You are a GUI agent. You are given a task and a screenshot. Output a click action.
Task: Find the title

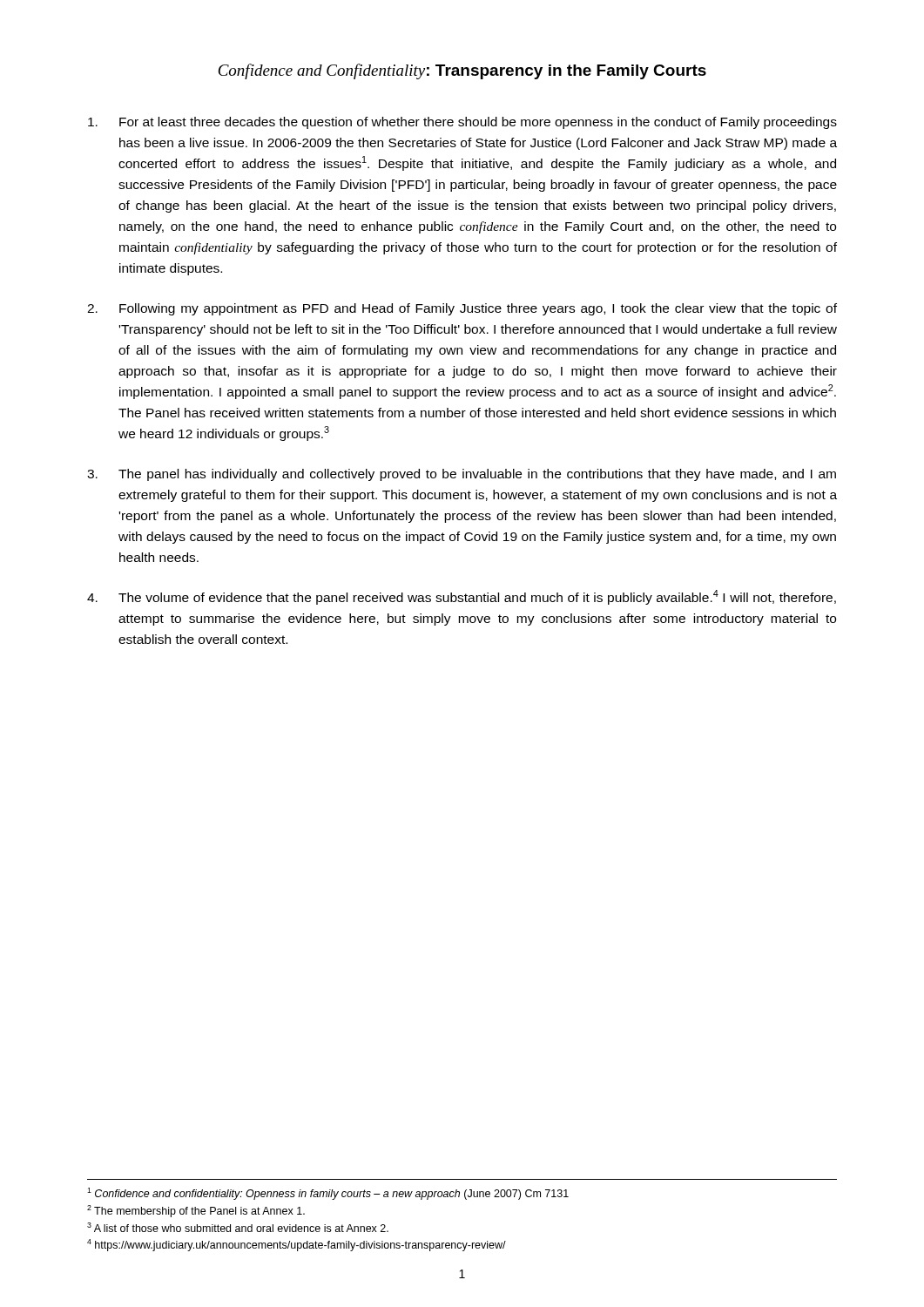462,70
